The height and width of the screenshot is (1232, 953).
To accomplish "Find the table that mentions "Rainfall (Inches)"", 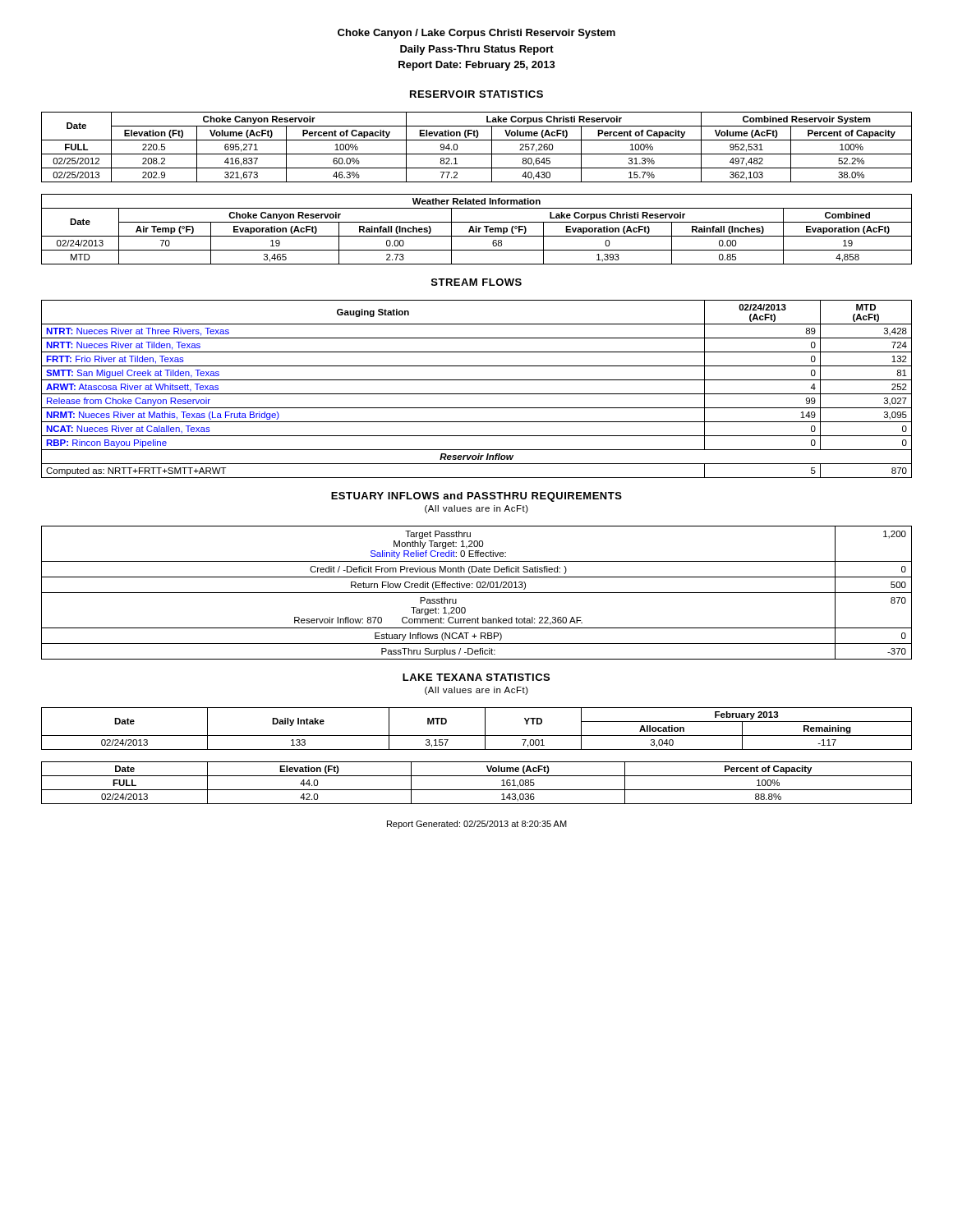I will click(476, 229).
